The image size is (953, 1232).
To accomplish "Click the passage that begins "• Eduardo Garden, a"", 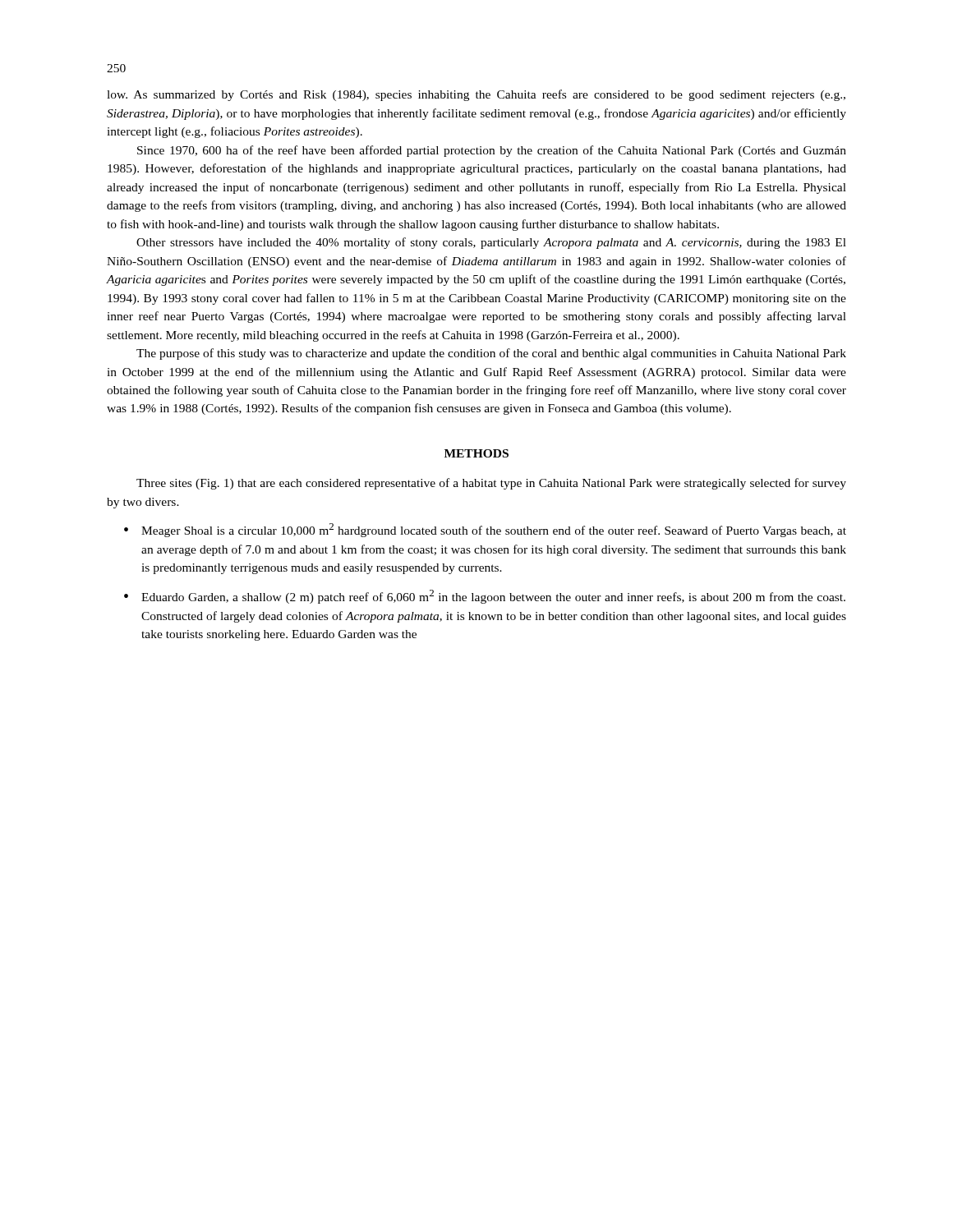I will click(485, 614).
